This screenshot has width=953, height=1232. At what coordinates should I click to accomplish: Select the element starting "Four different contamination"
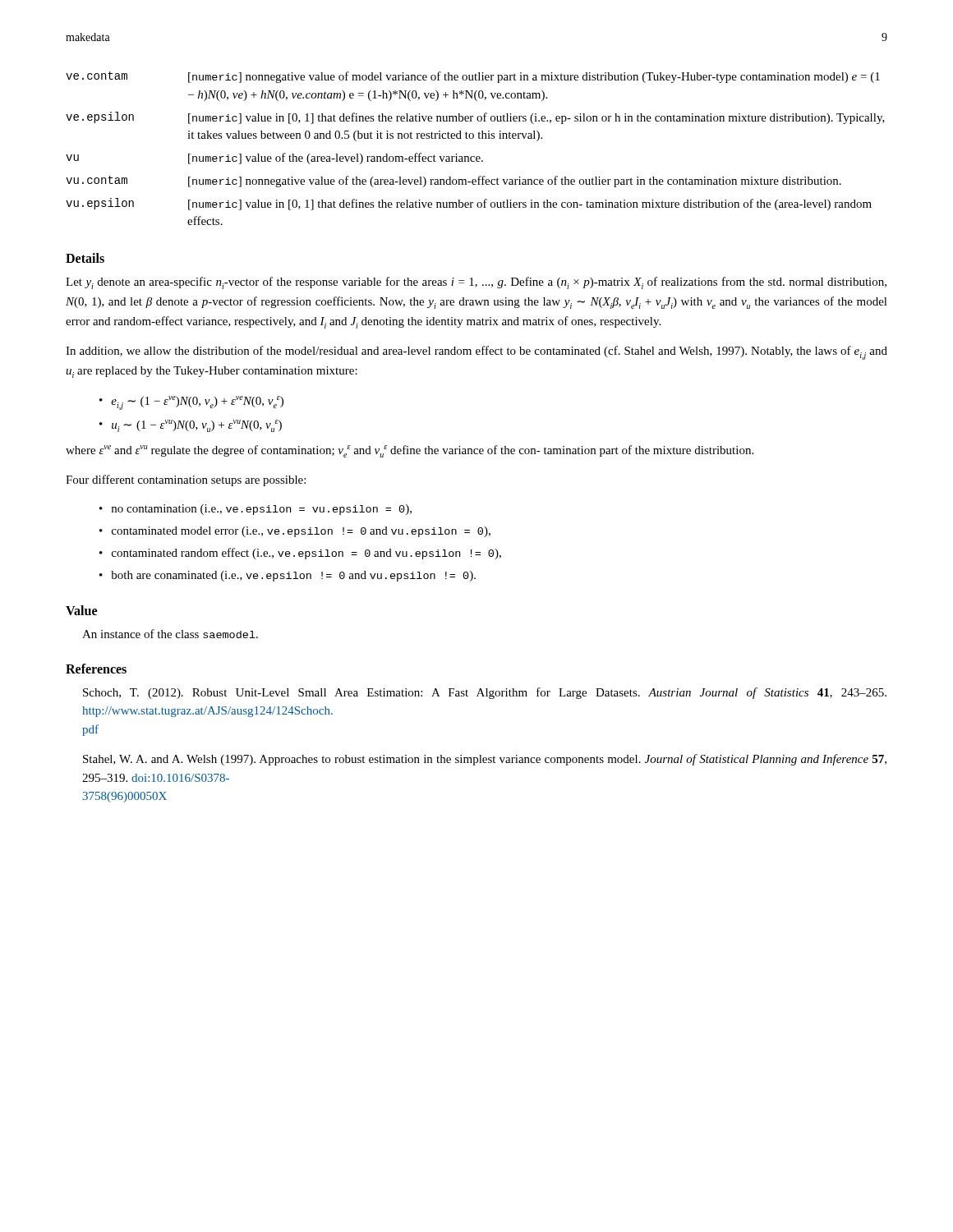coord(186,480)
